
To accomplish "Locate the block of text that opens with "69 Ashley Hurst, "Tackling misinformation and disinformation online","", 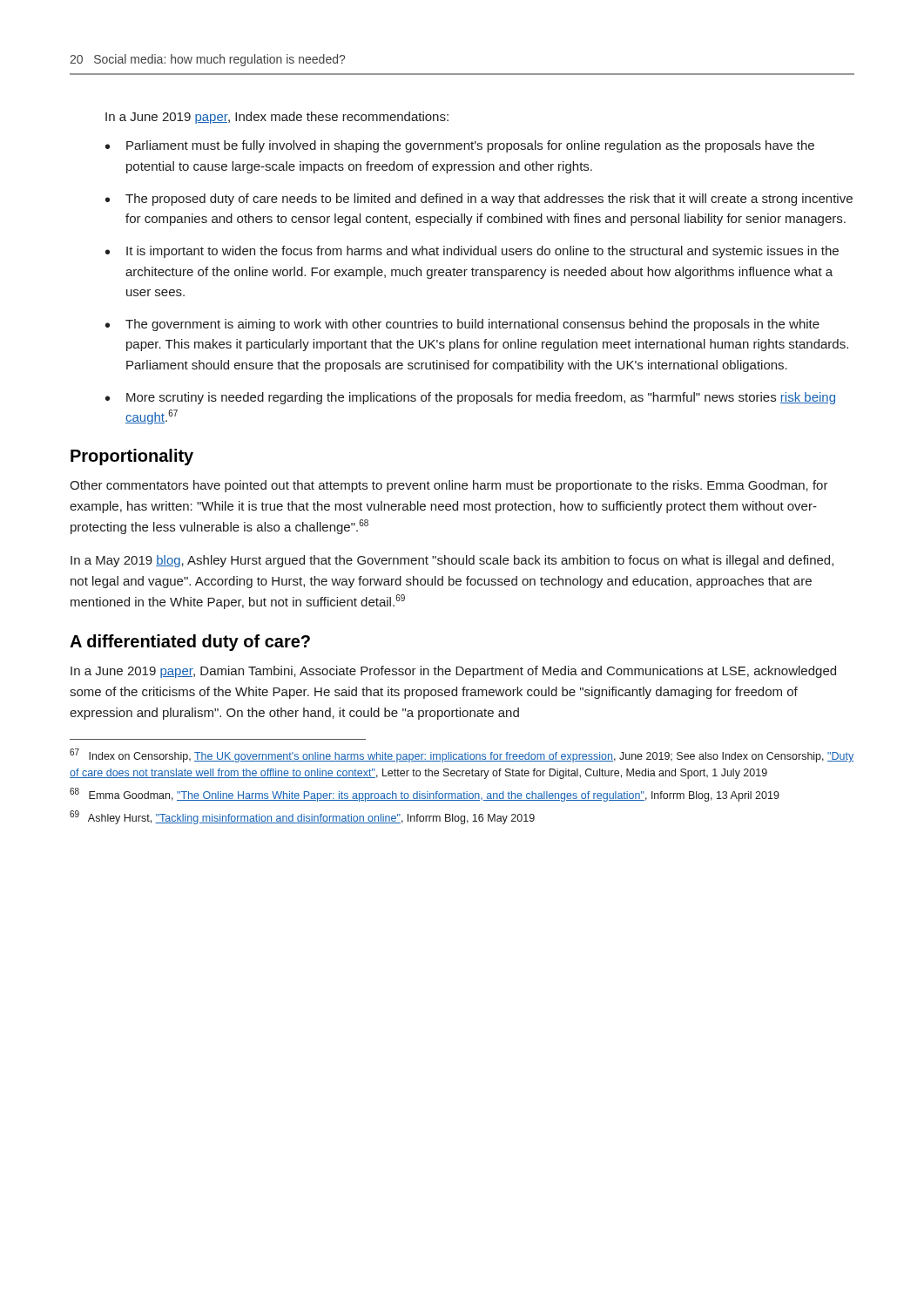I will pyautogui.click(x=302, y=817).
